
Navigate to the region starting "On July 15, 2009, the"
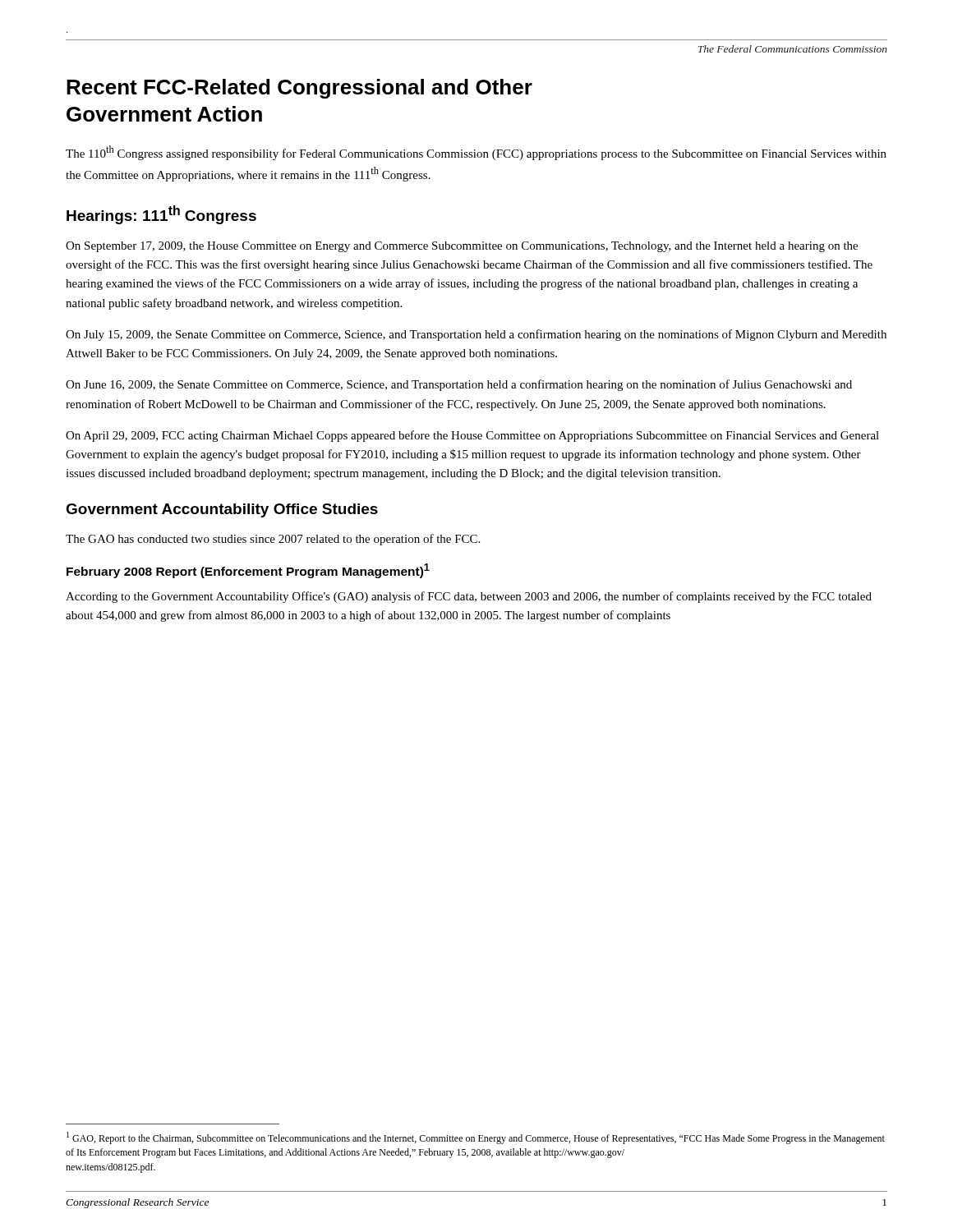pyautogui.click(x=476, y=344)
